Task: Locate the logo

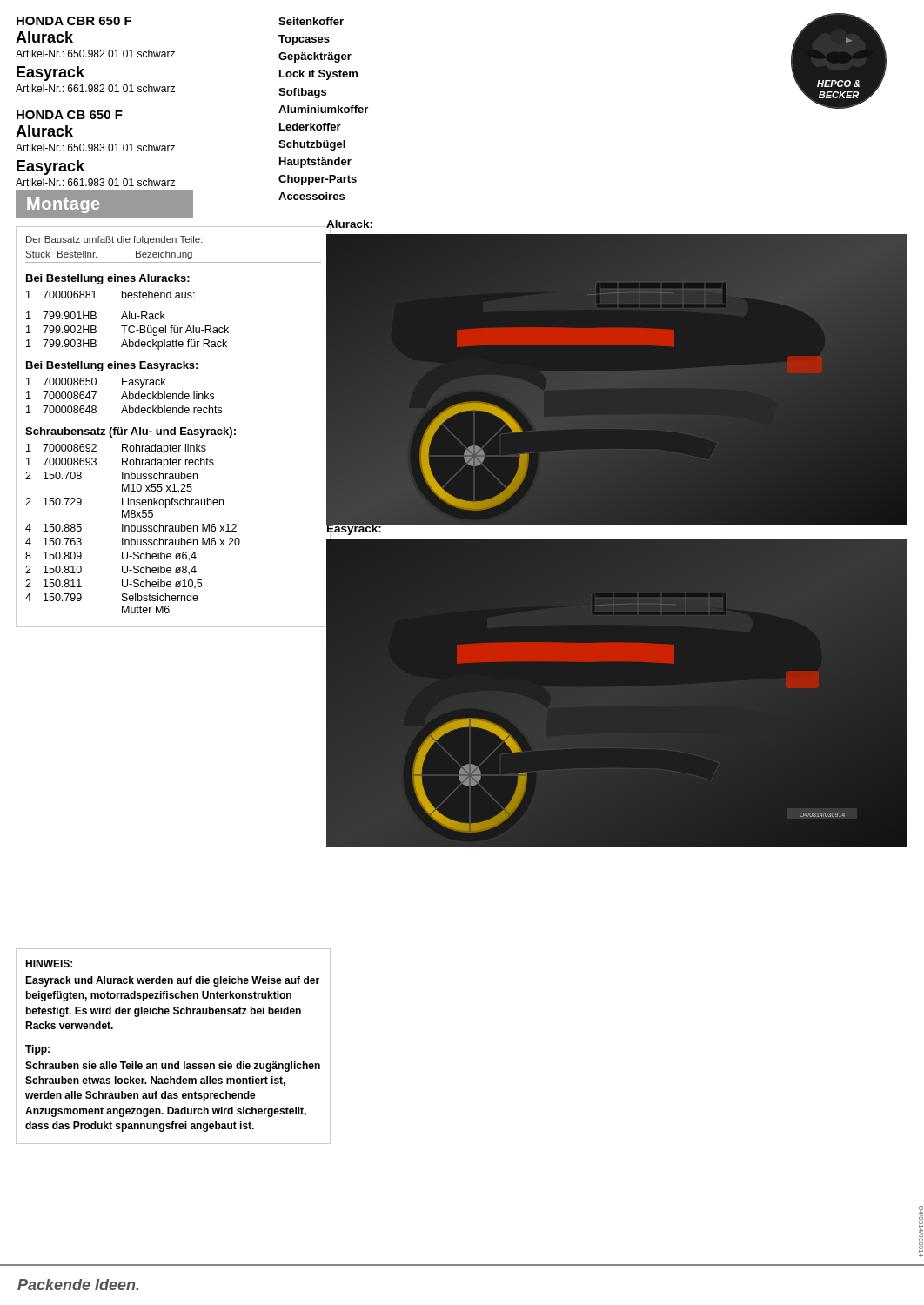Action: tap(839, 65)
